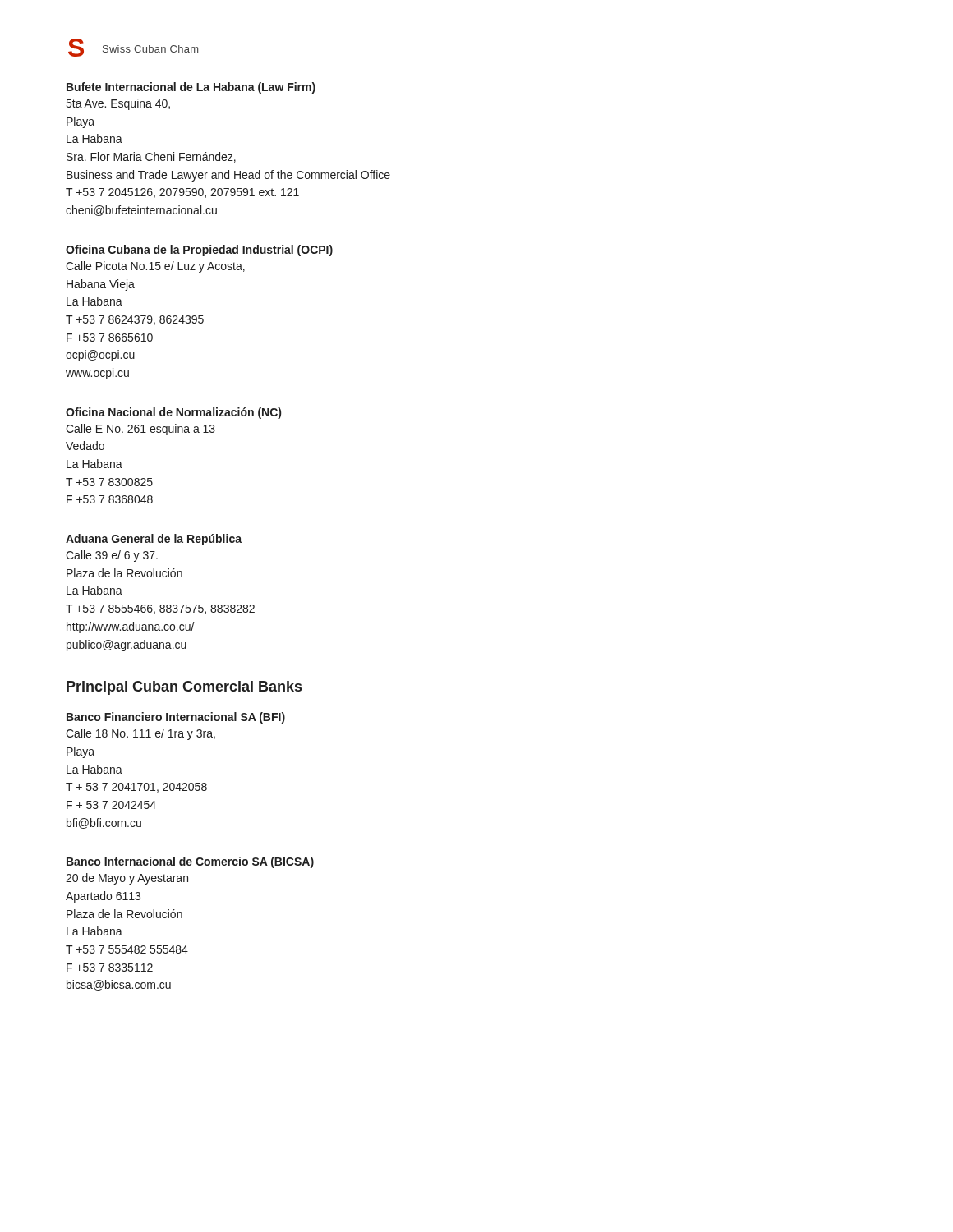
Task: Select the section header that reads "Principal Cuban Comercial Banks"
Action: coord(184,687)
